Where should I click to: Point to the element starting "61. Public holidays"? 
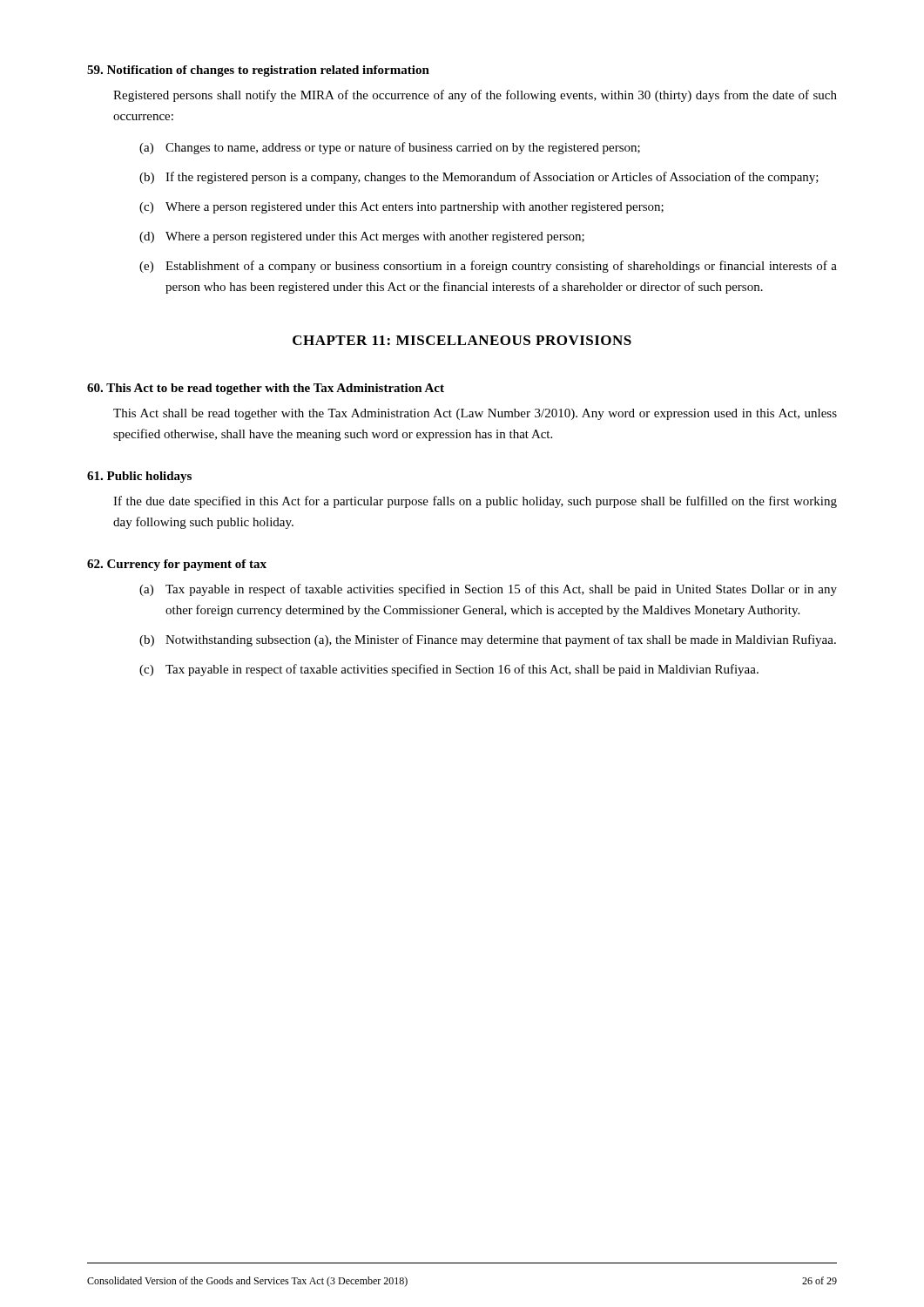(140, 476)
